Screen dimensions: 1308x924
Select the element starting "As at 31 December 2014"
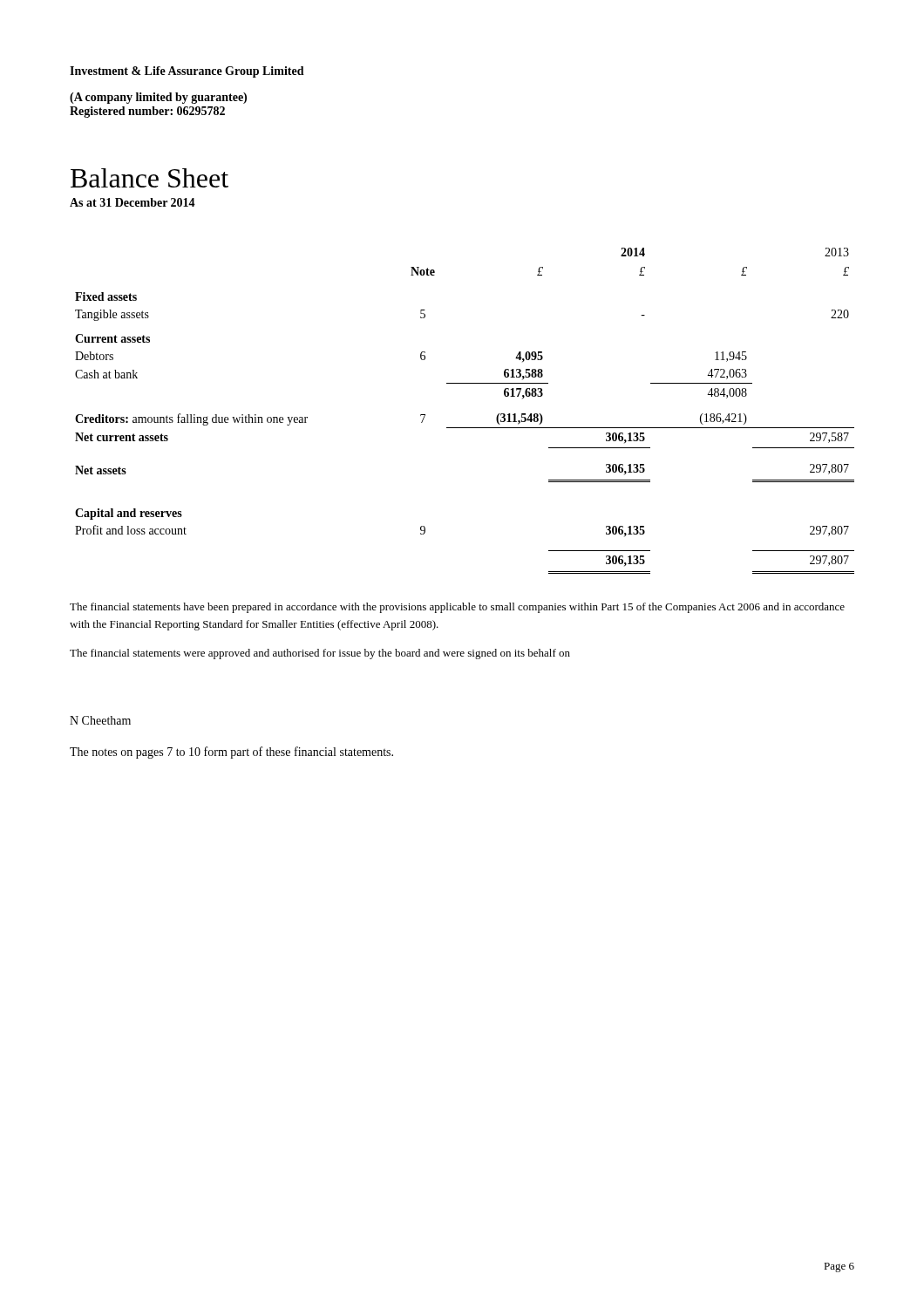point(132,203)
